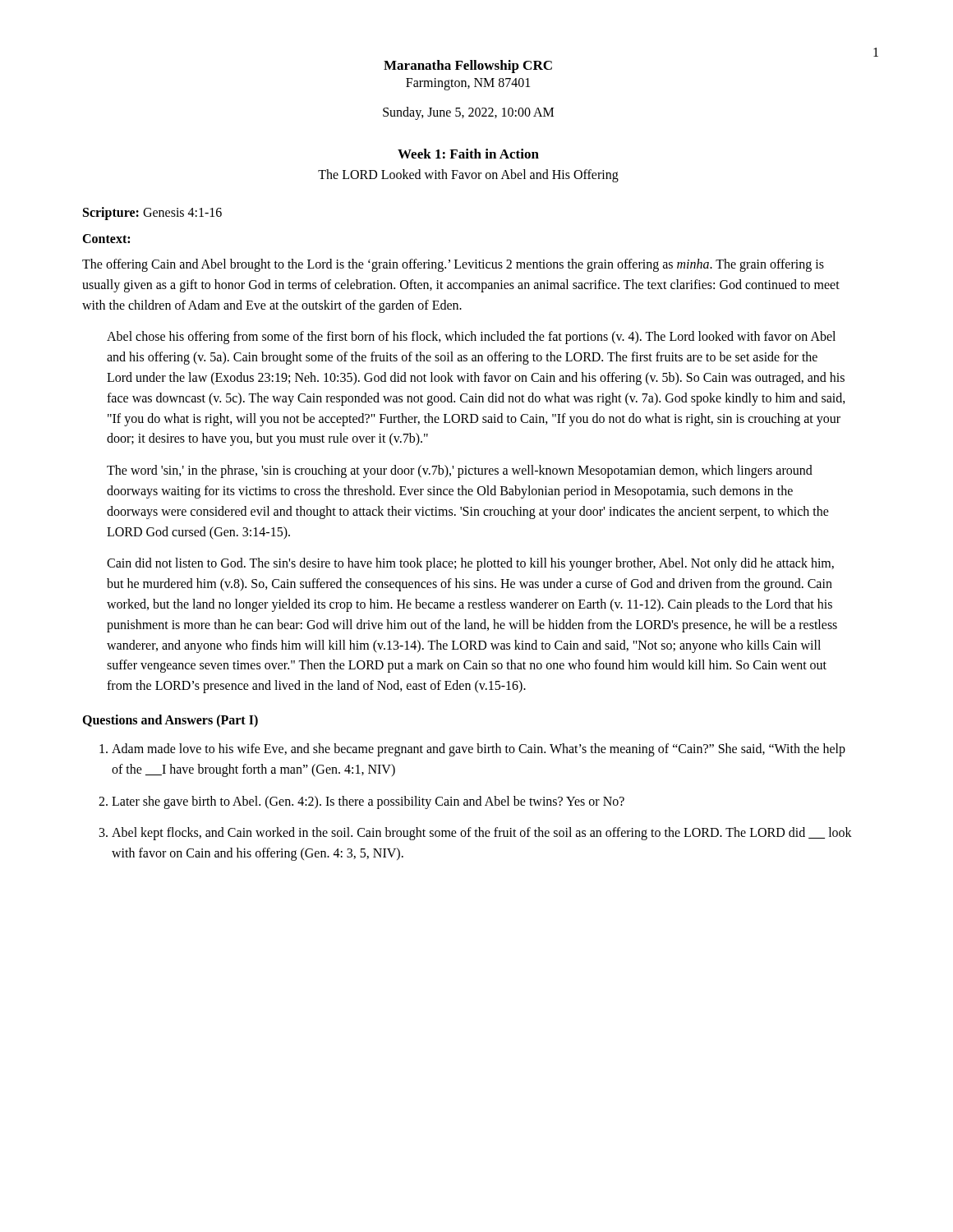The height and width of the screenshot is (1232, 953).
Task: Point to the region starting "Adam made love to his wife Eve, and"
Action: coord(479,759)
